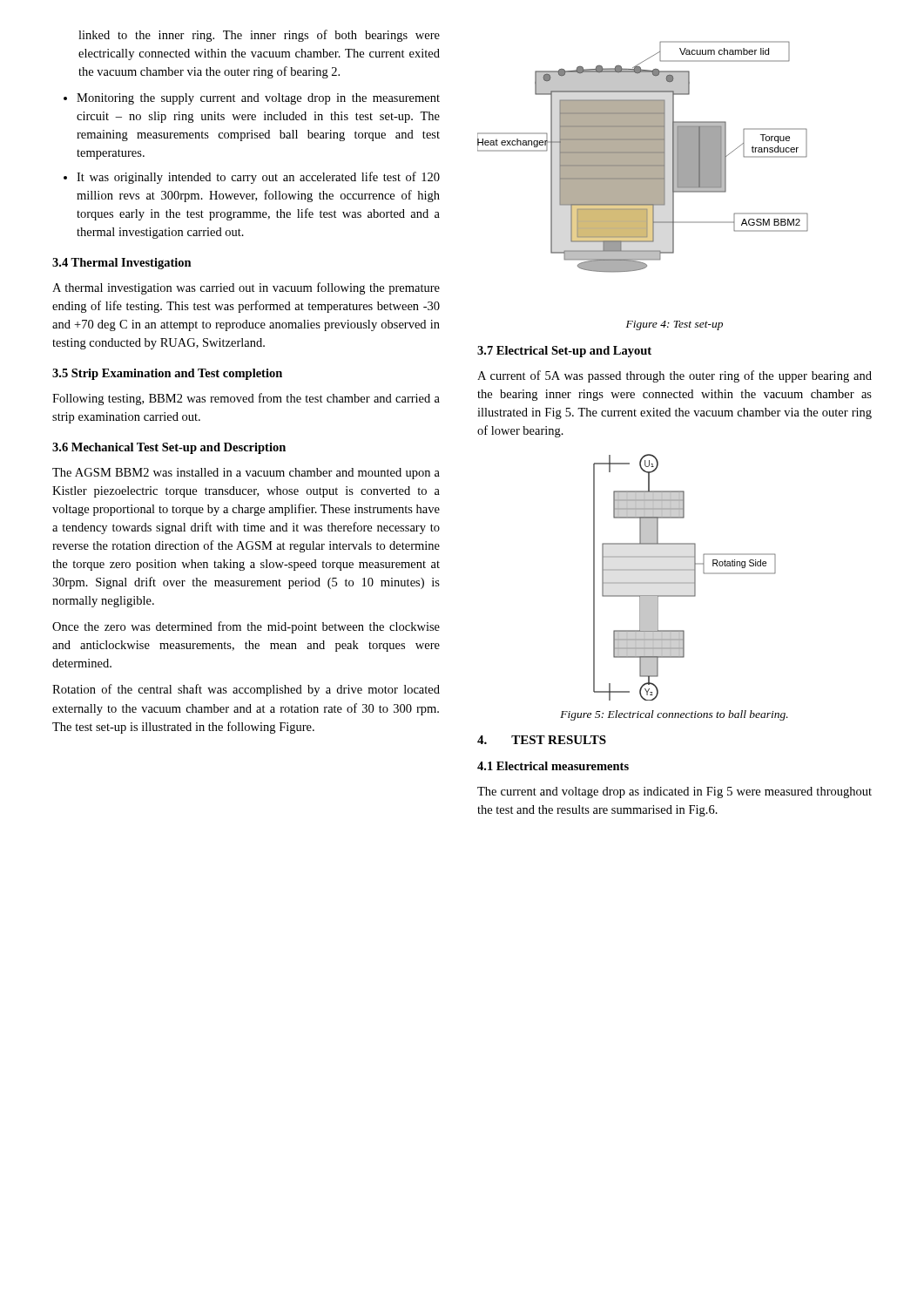Find the region starting "A current of 5A was passed through the"

674,403
